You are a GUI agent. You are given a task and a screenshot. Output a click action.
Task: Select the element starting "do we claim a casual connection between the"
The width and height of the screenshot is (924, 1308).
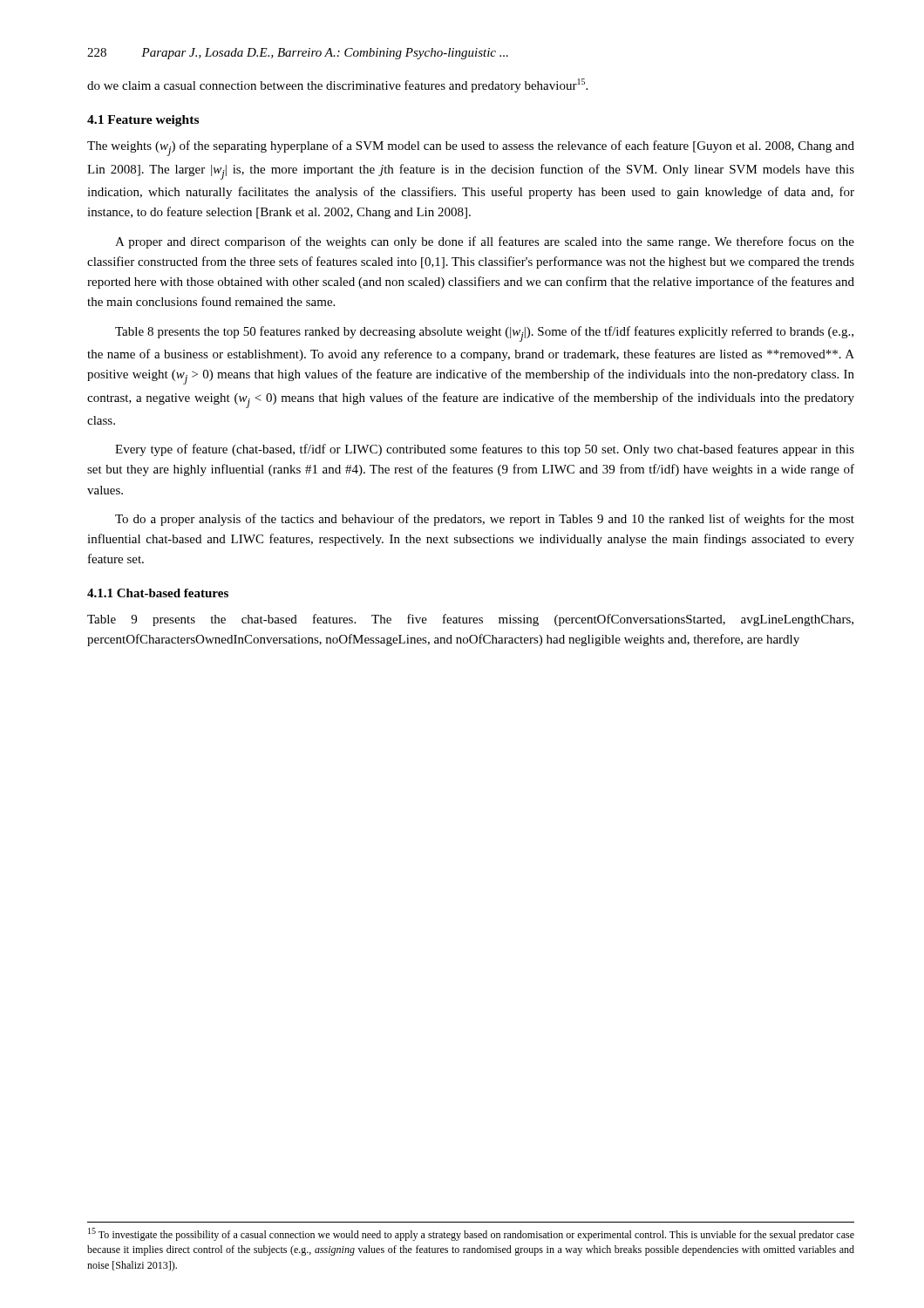tap(338, 85)
